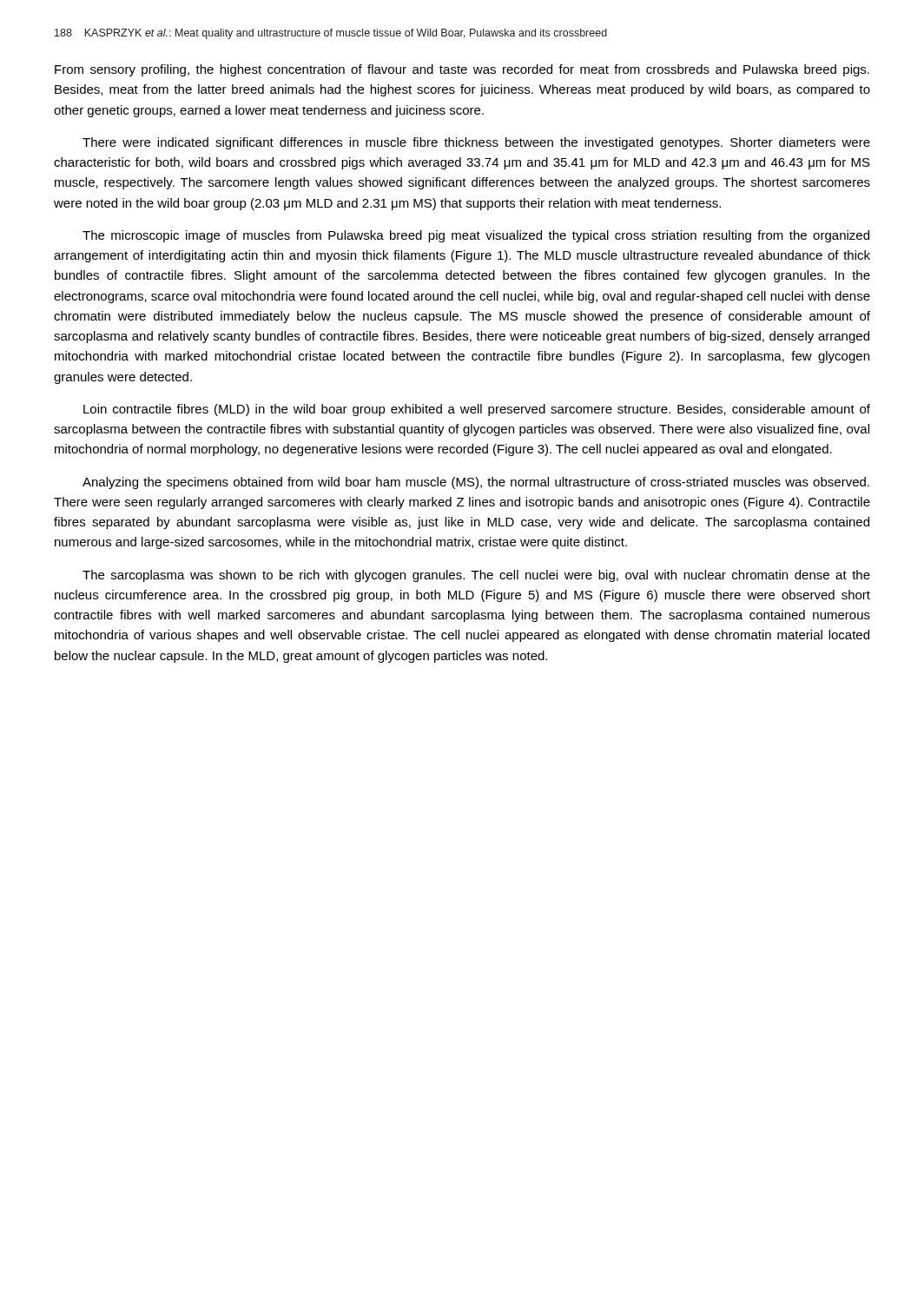The height and width of the screenshot is (1303, 924).
Task: Locate the block of text that opens with "From sensory profiling, the highest concentration"
Action: 462,89
